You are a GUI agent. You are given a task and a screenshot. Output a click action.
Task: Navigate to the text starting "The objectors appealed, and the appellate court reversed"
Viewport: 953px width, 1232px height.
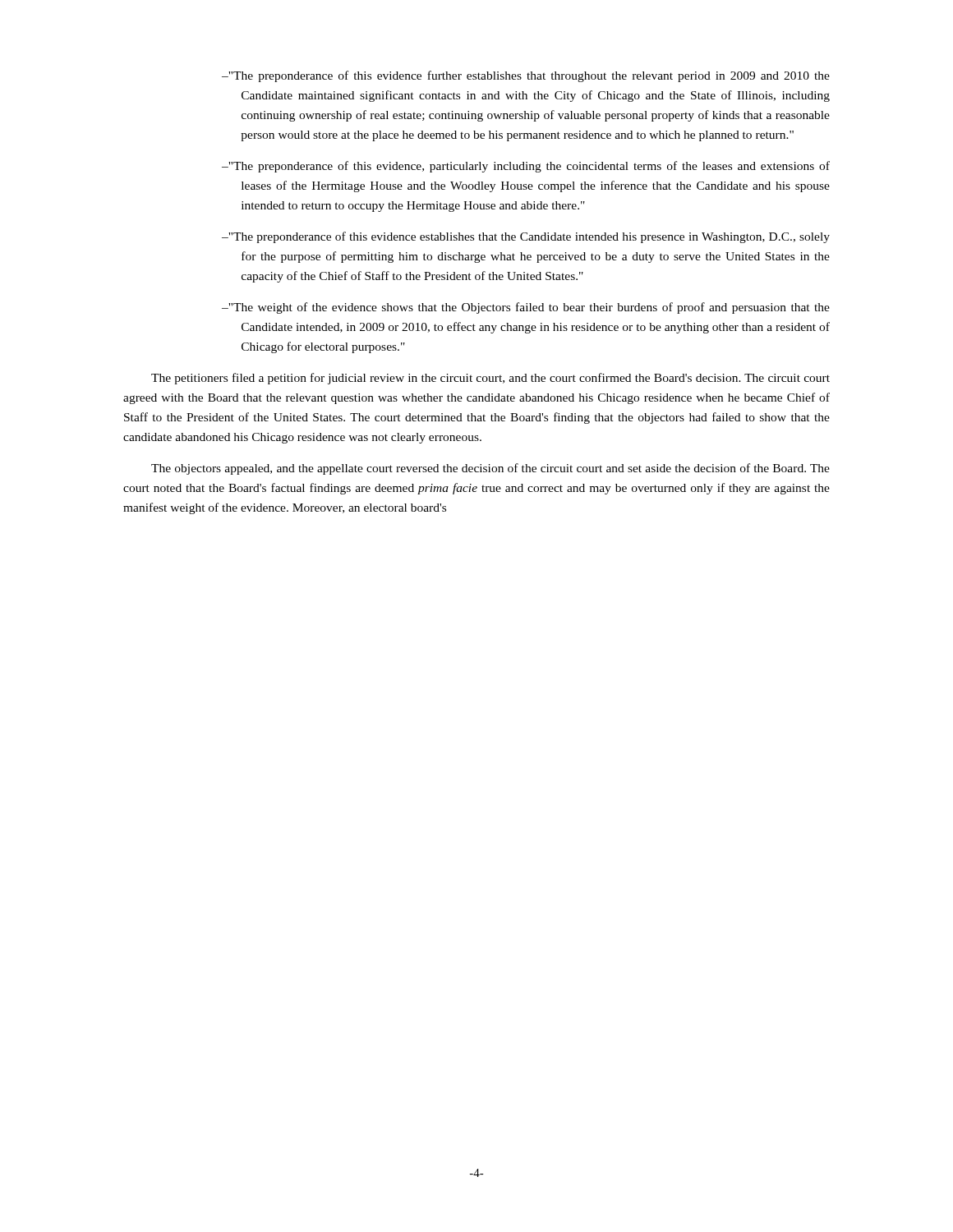[476, 488]
